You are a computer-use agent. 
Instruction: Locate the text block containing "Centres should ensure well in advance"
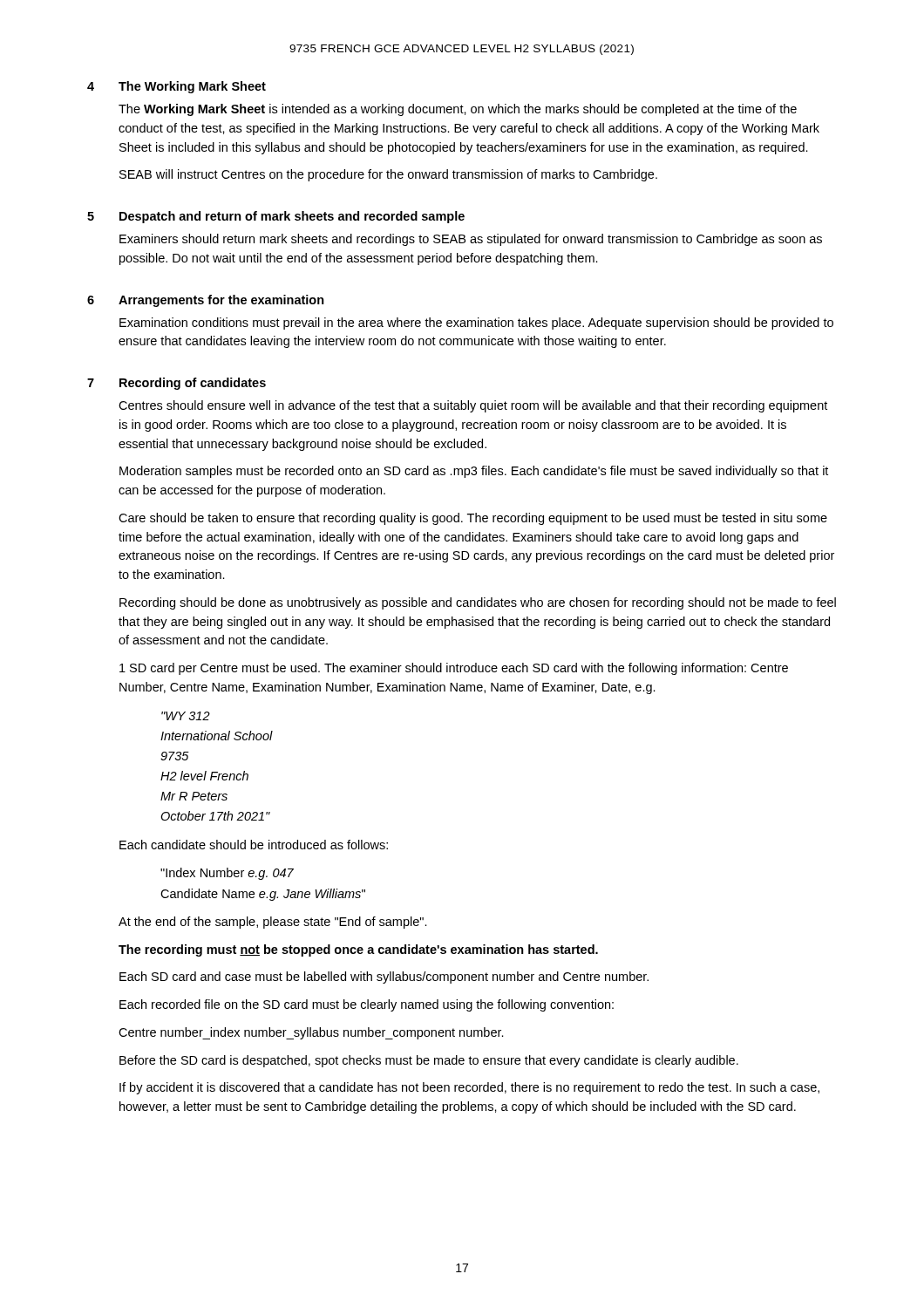tap(473, 424)
